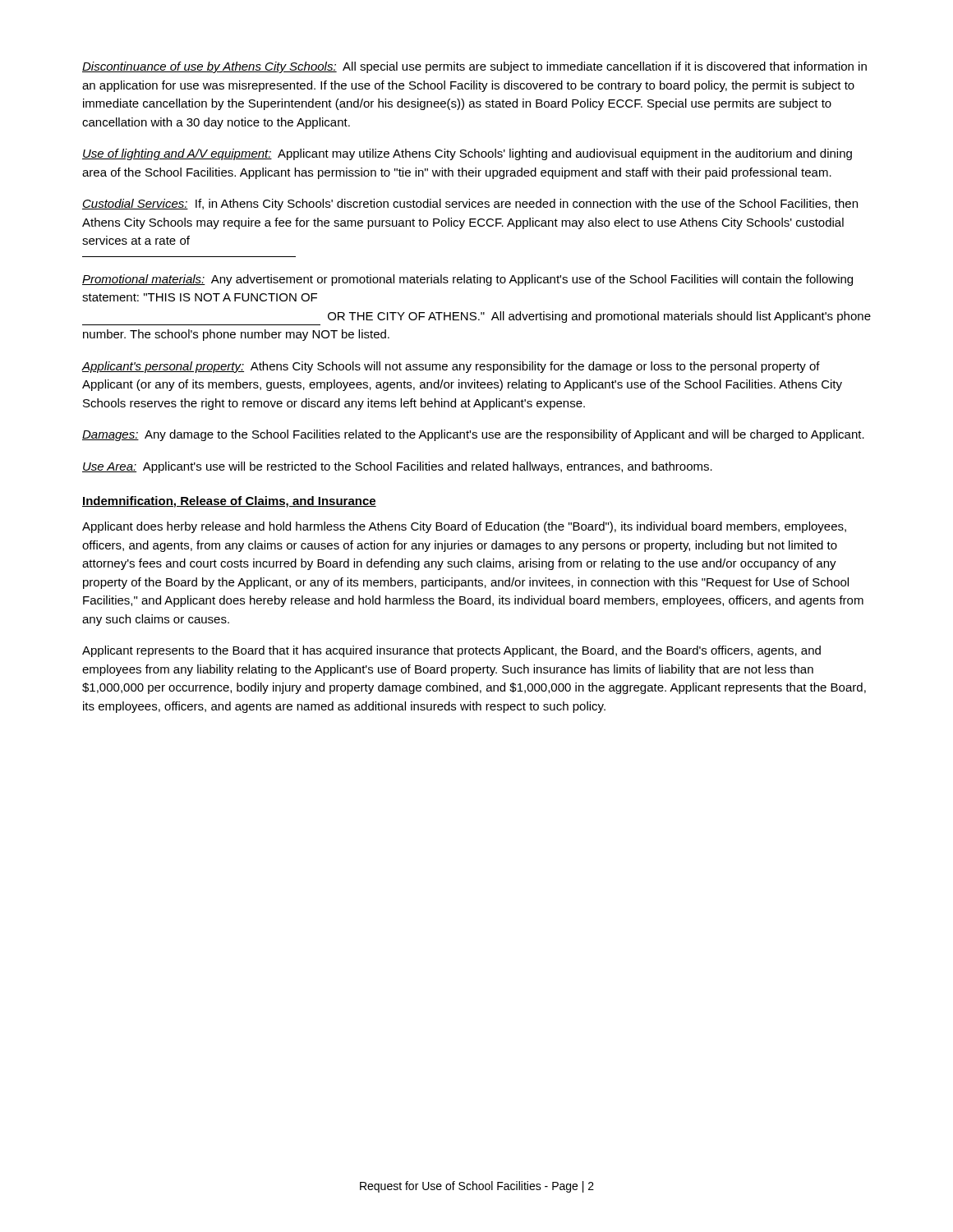This screenshot has height=1232, width=953.
Task: Locate the region starting "Indemnification, Release of Claims, and Insurance"
Action: [x=229, y=501]
